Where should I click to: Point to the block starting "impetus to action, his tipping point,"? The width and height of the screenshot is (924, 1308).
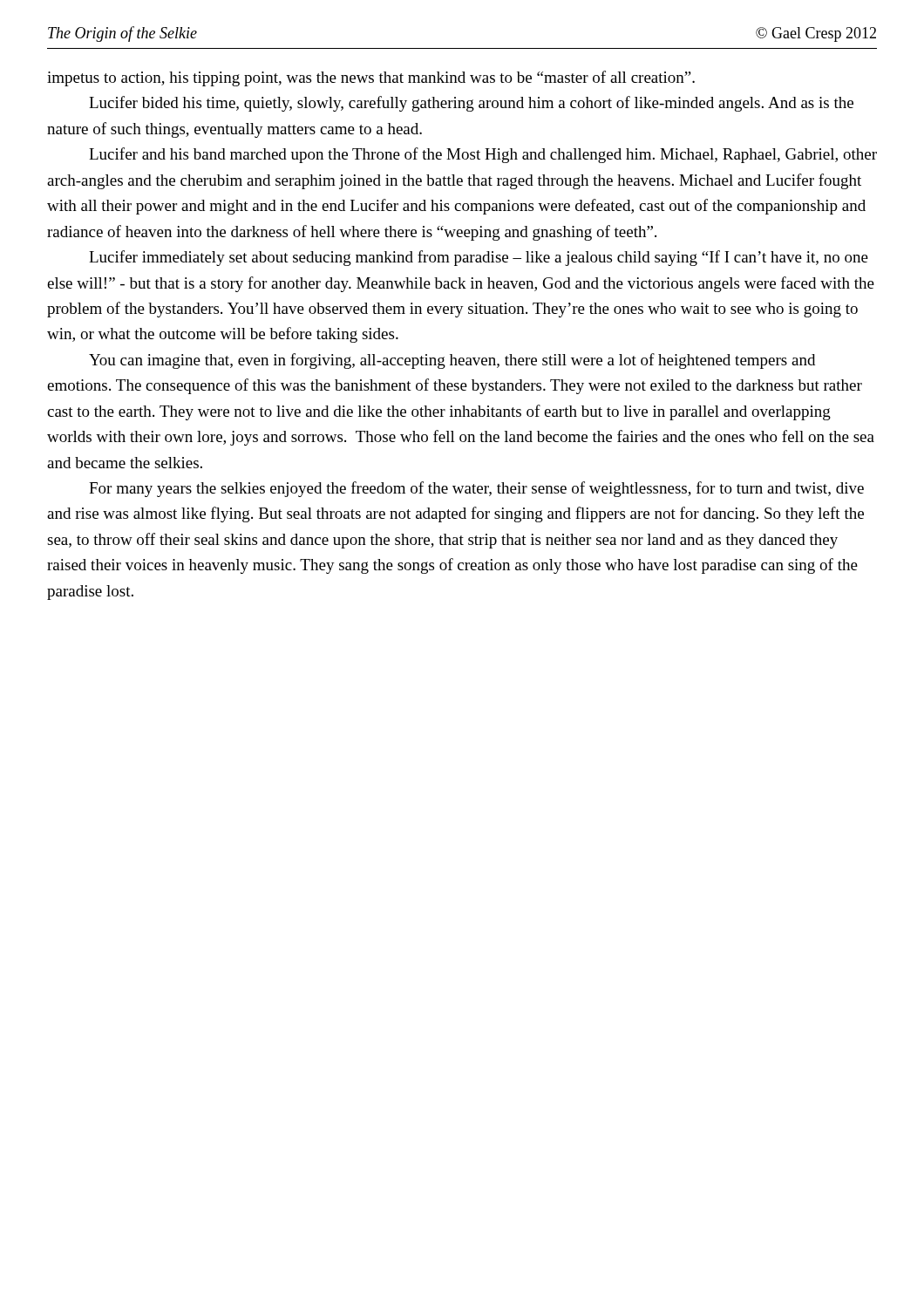[x=371, y=78]
